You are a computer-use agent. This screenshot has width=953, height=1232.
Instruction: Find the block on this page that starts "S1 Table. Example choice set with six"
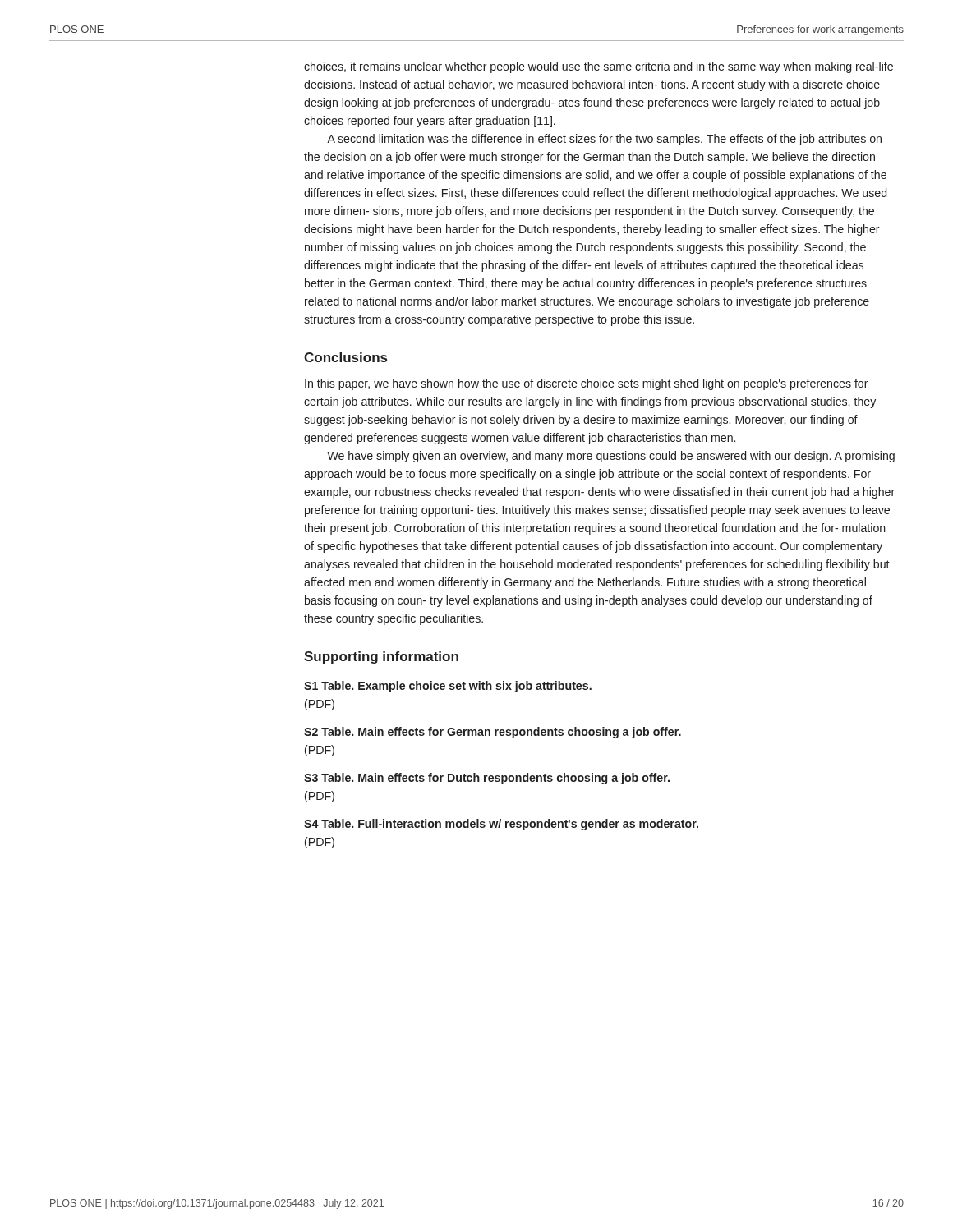click(448, 695)
